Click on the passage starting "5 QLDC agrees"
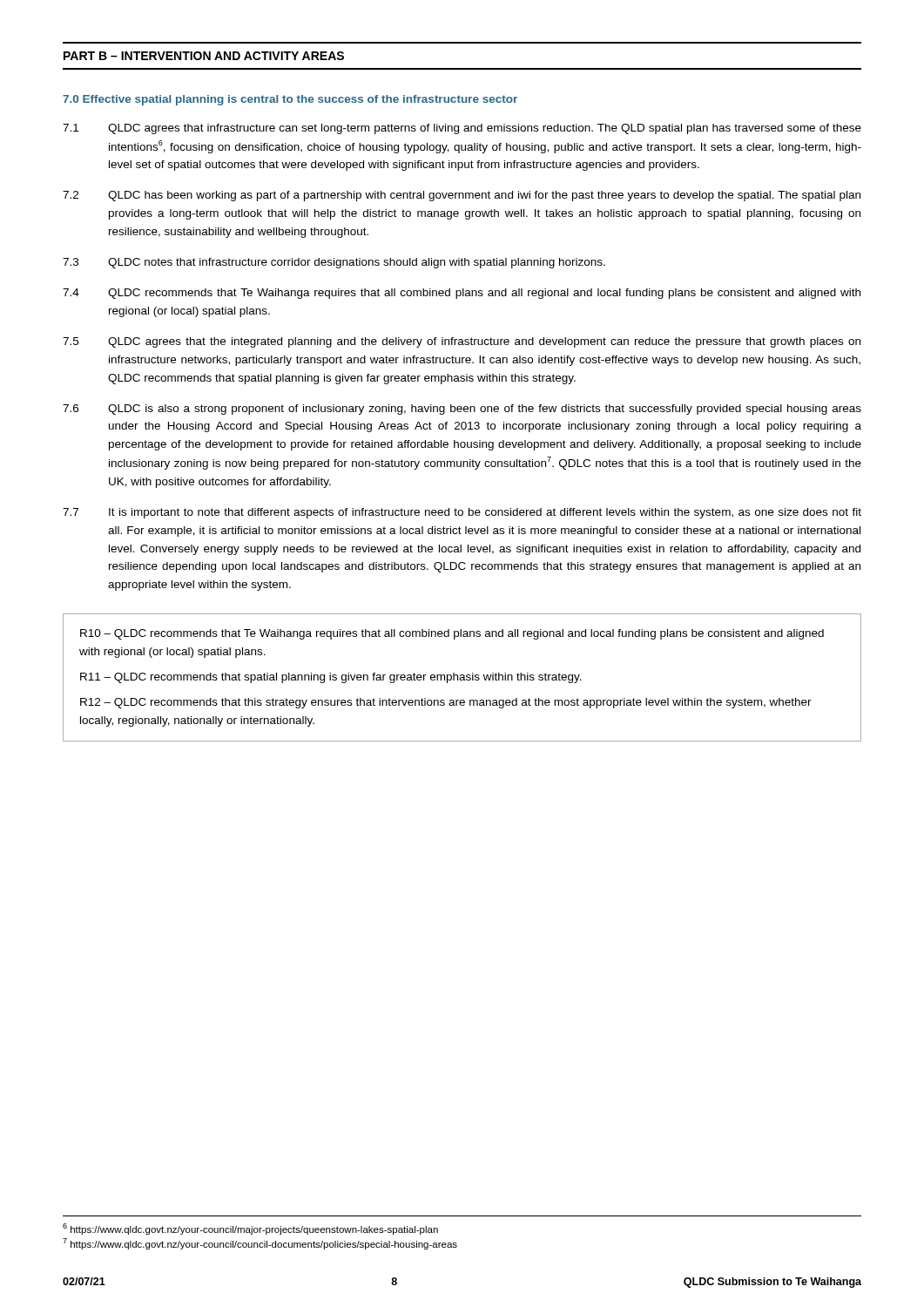Image resolution: width=924 pixels, height=1307 pixels. 462,360
